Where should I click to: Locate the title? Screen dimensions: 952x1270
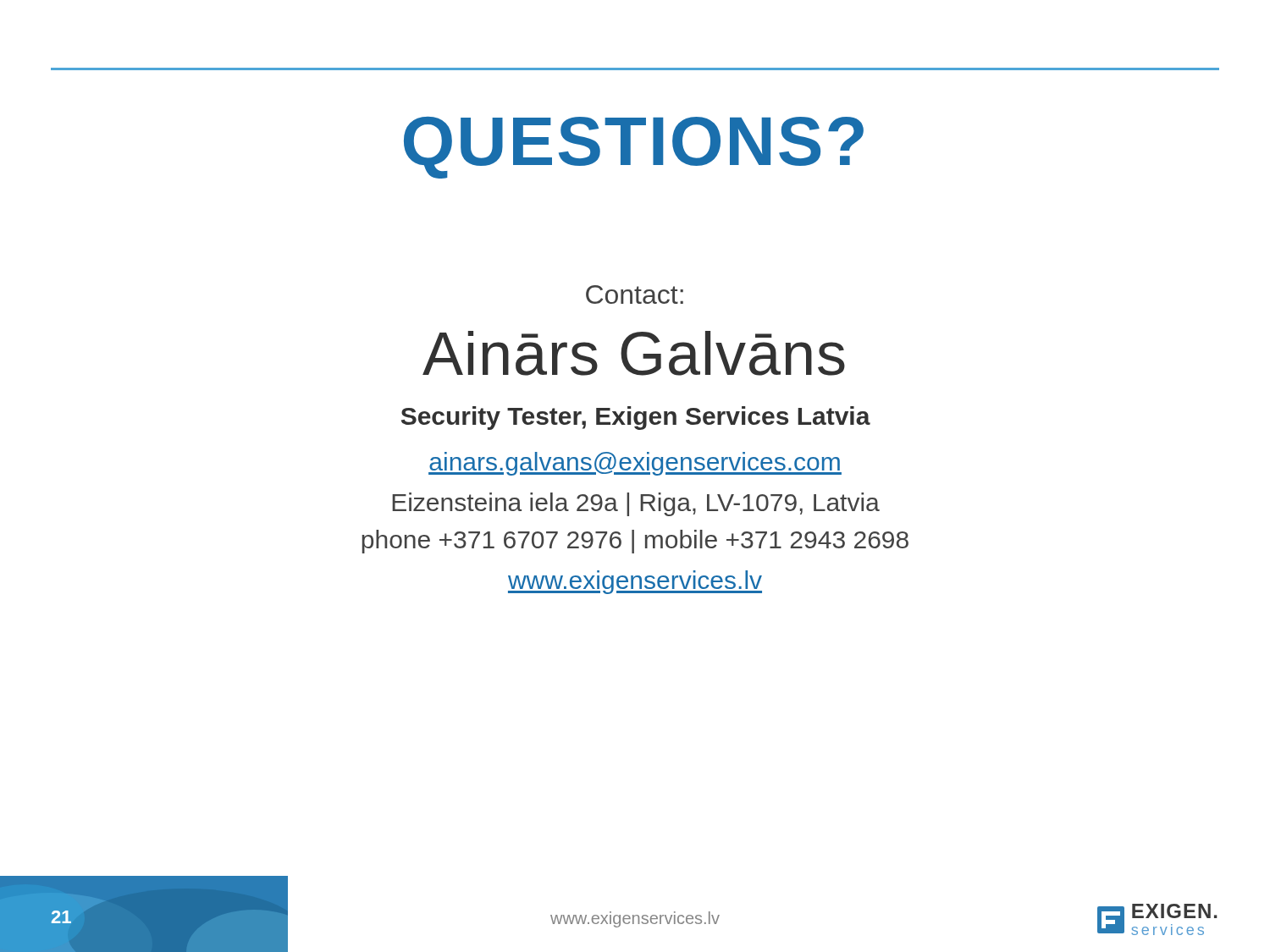coord(635,141)
